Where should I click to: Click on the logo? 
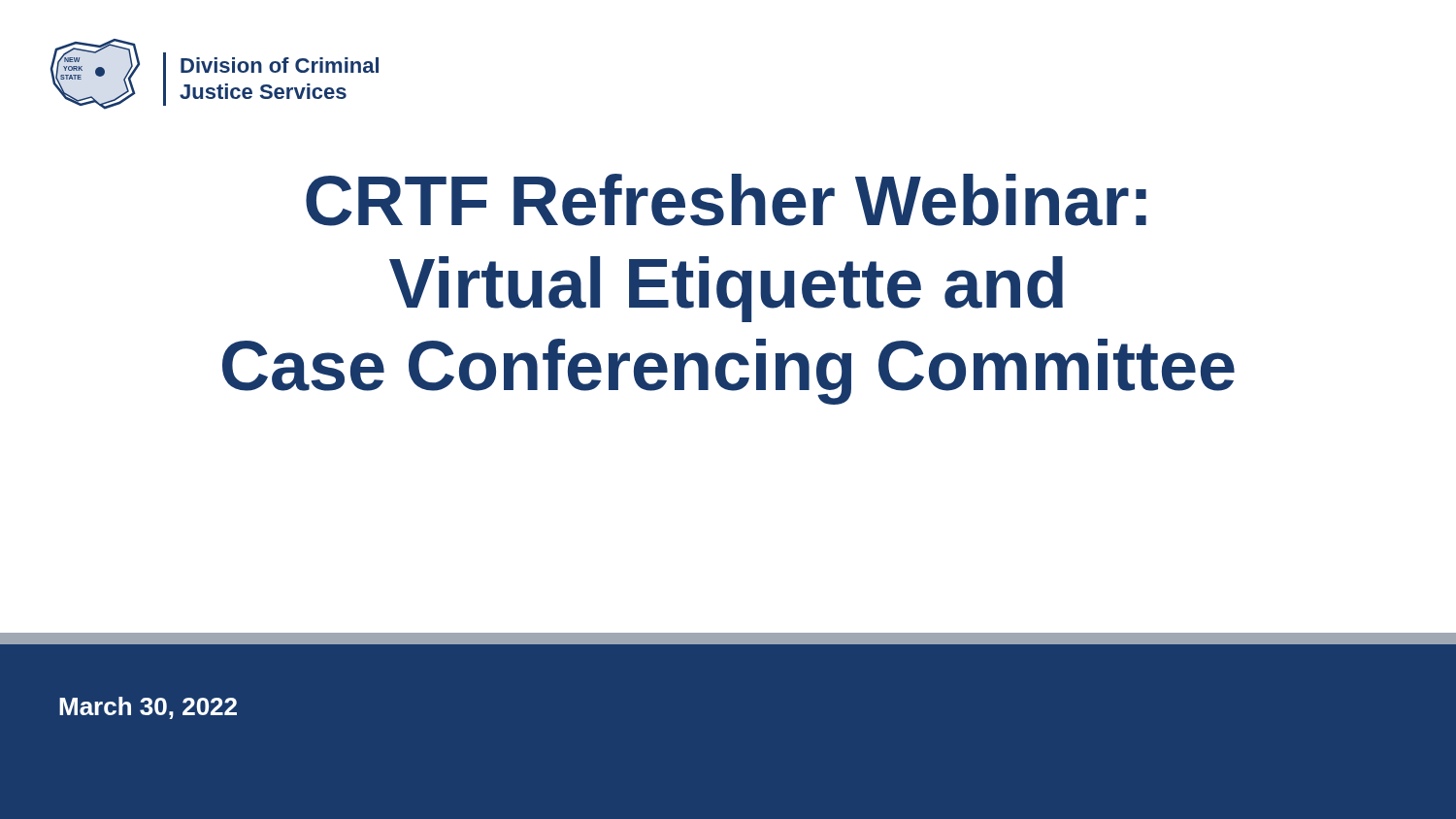(213, 79)
